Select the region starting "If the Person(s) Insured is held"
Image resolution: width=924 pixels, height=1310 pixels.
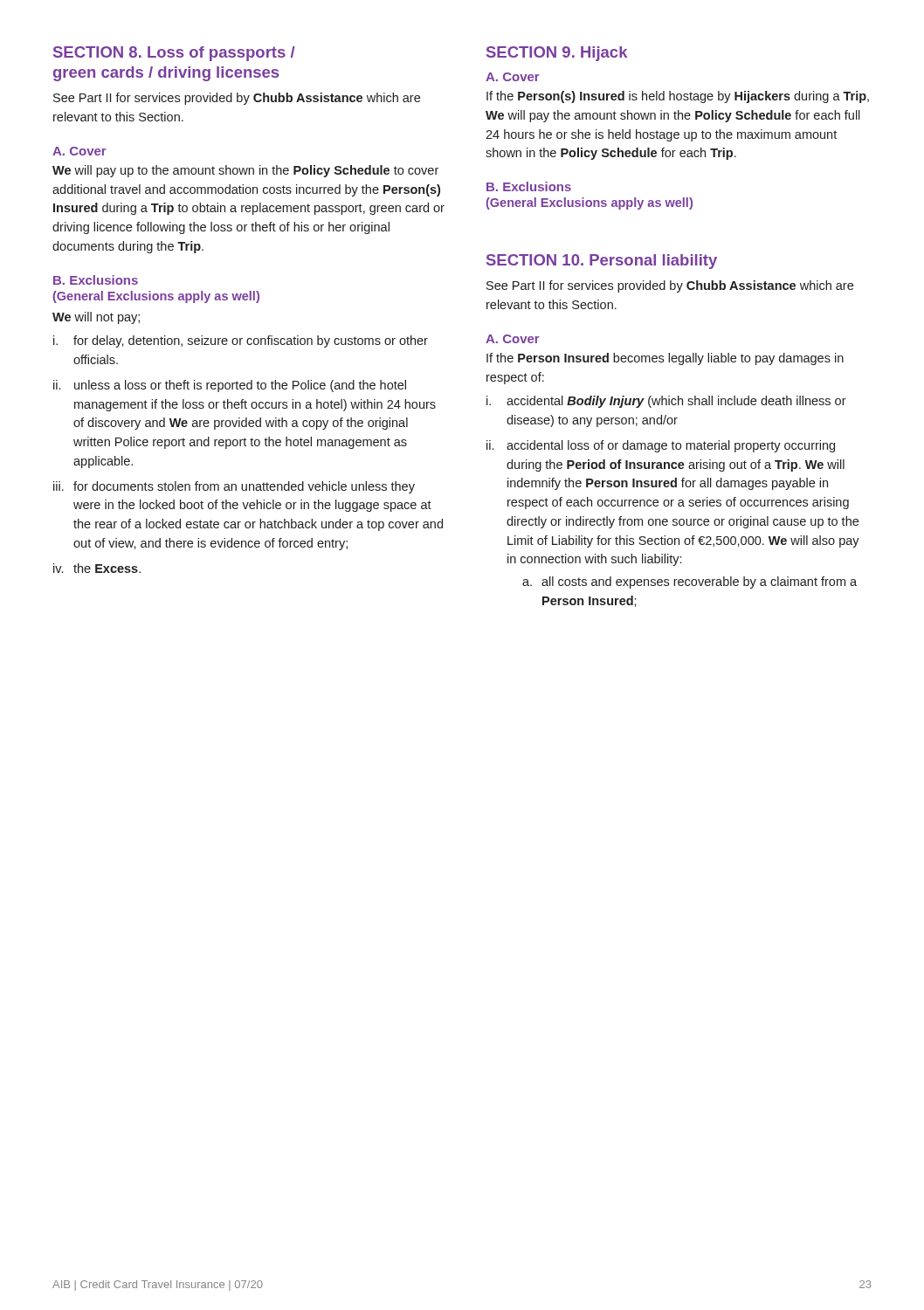click(x=679, y=125)
